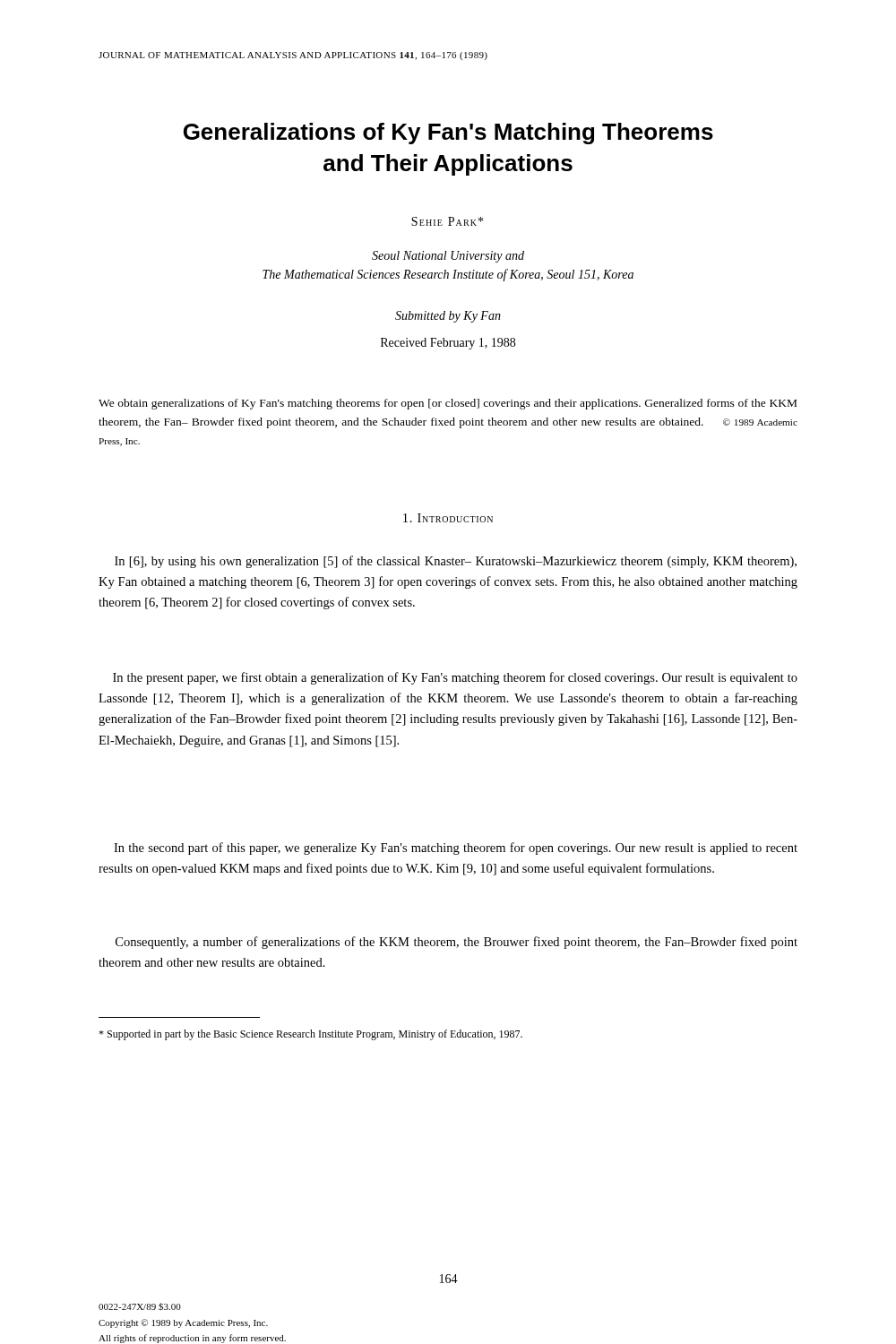Locate the element starting "We obtain generalizations of Ky Fan's matching"

[x=448, y=421]
